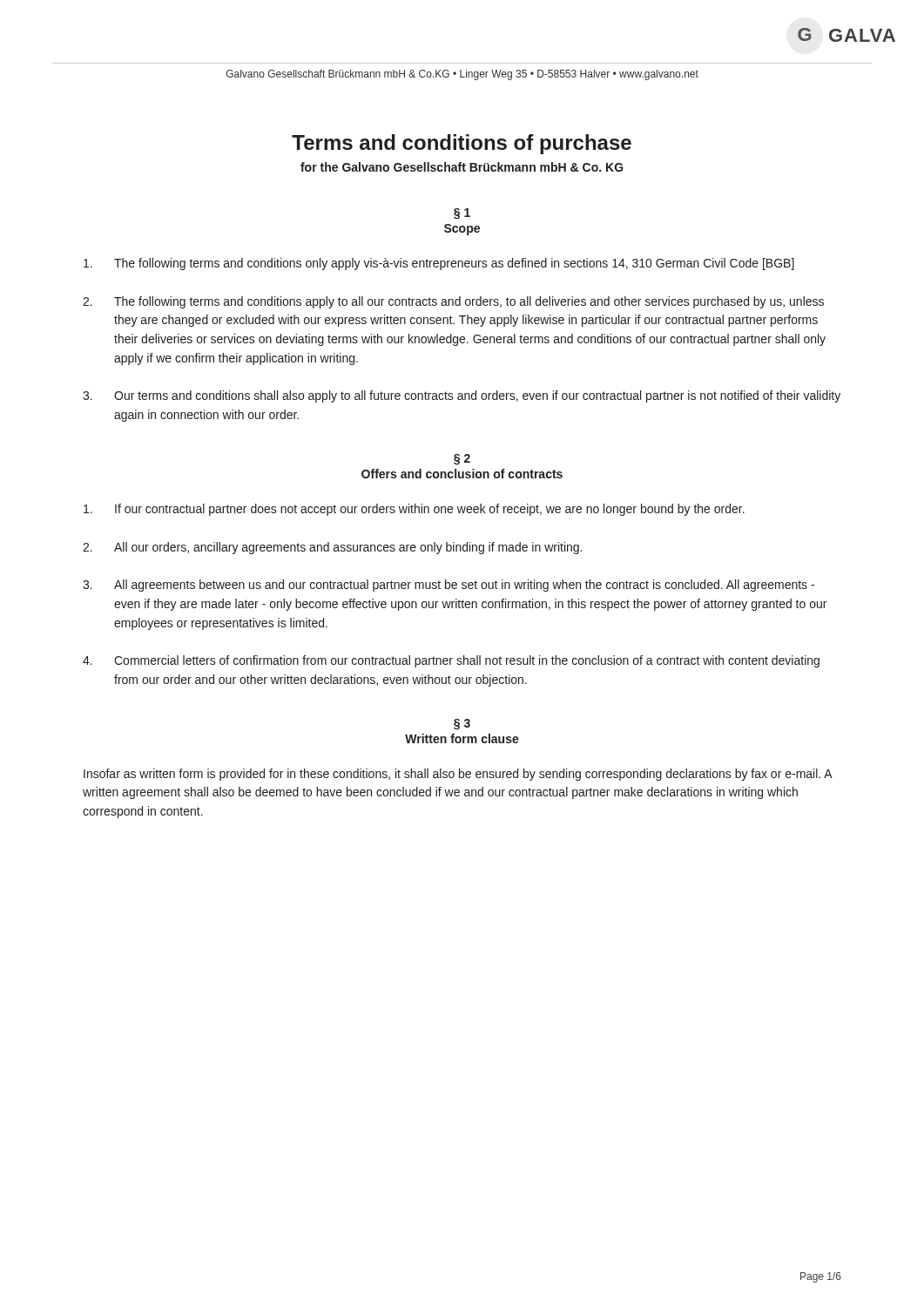Locate the passage starting "for the Galvano Gesellschaft Brückmann mbH & Co."
Image resolution: width=924 pixels, height=1307 pixels.
462,167
